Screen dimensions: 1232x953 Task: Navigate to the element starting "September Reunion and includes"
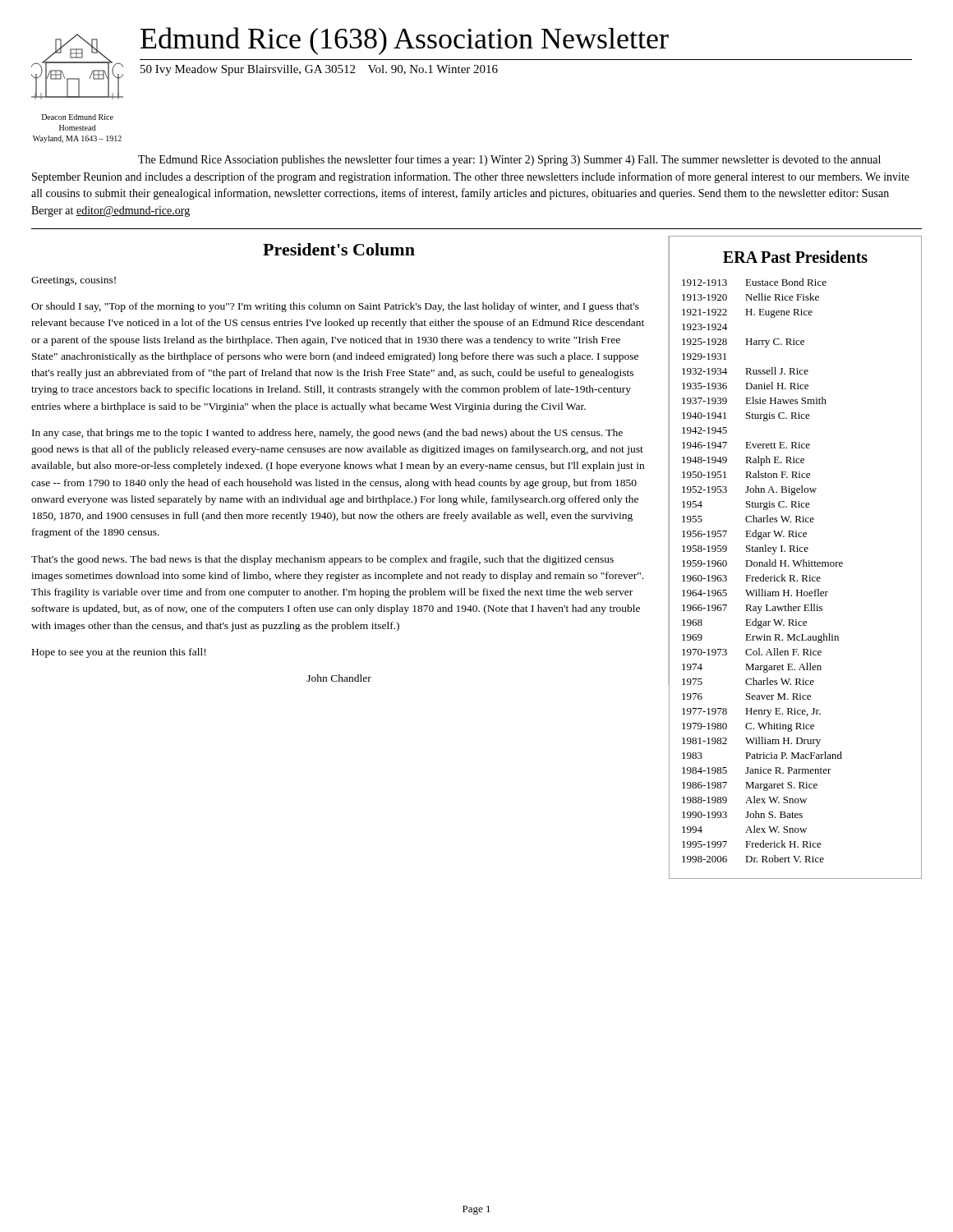(470, 194)
